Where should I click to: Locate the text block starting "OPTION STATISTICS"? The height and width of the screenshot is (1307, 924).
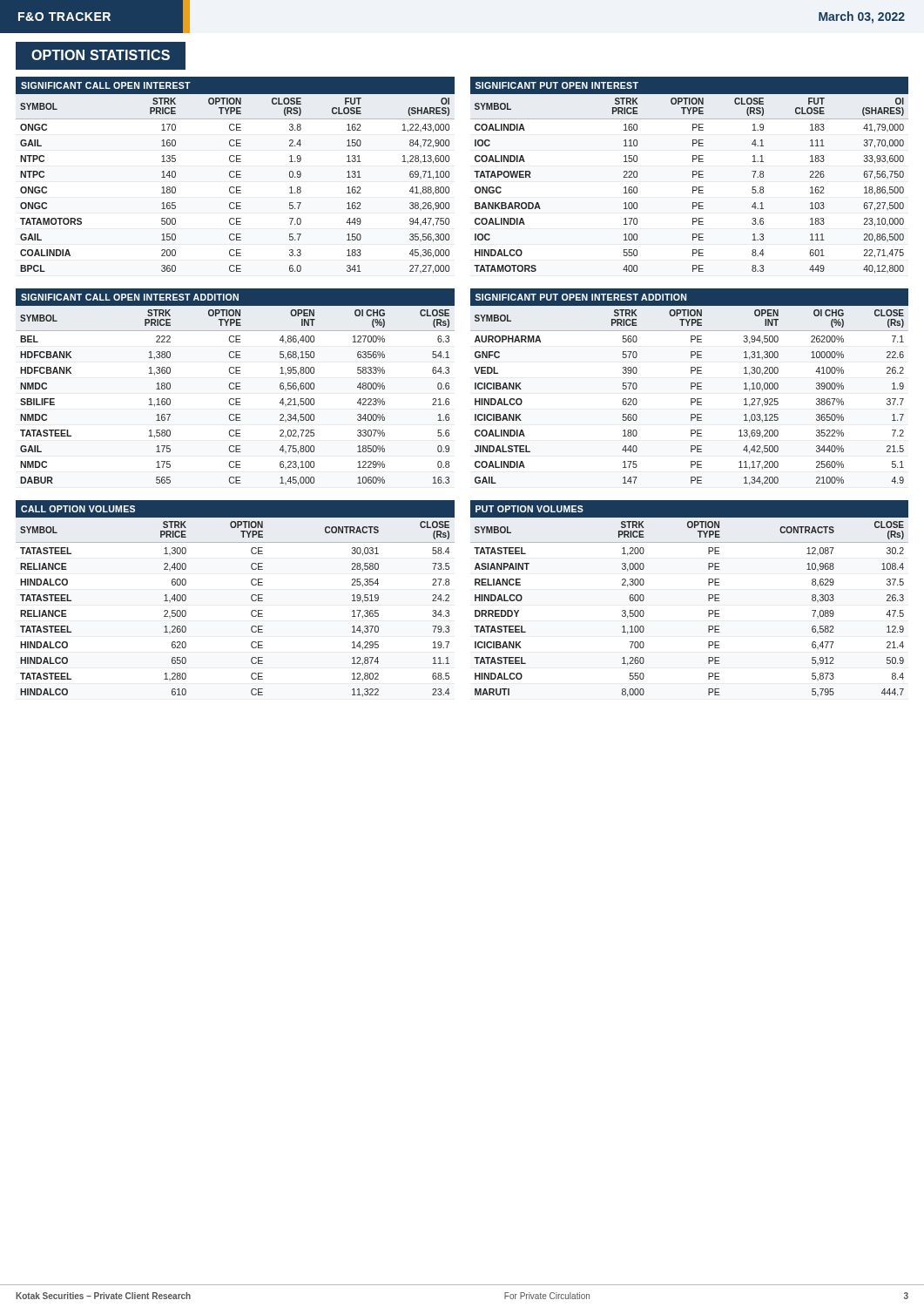(x=101, y=55)
